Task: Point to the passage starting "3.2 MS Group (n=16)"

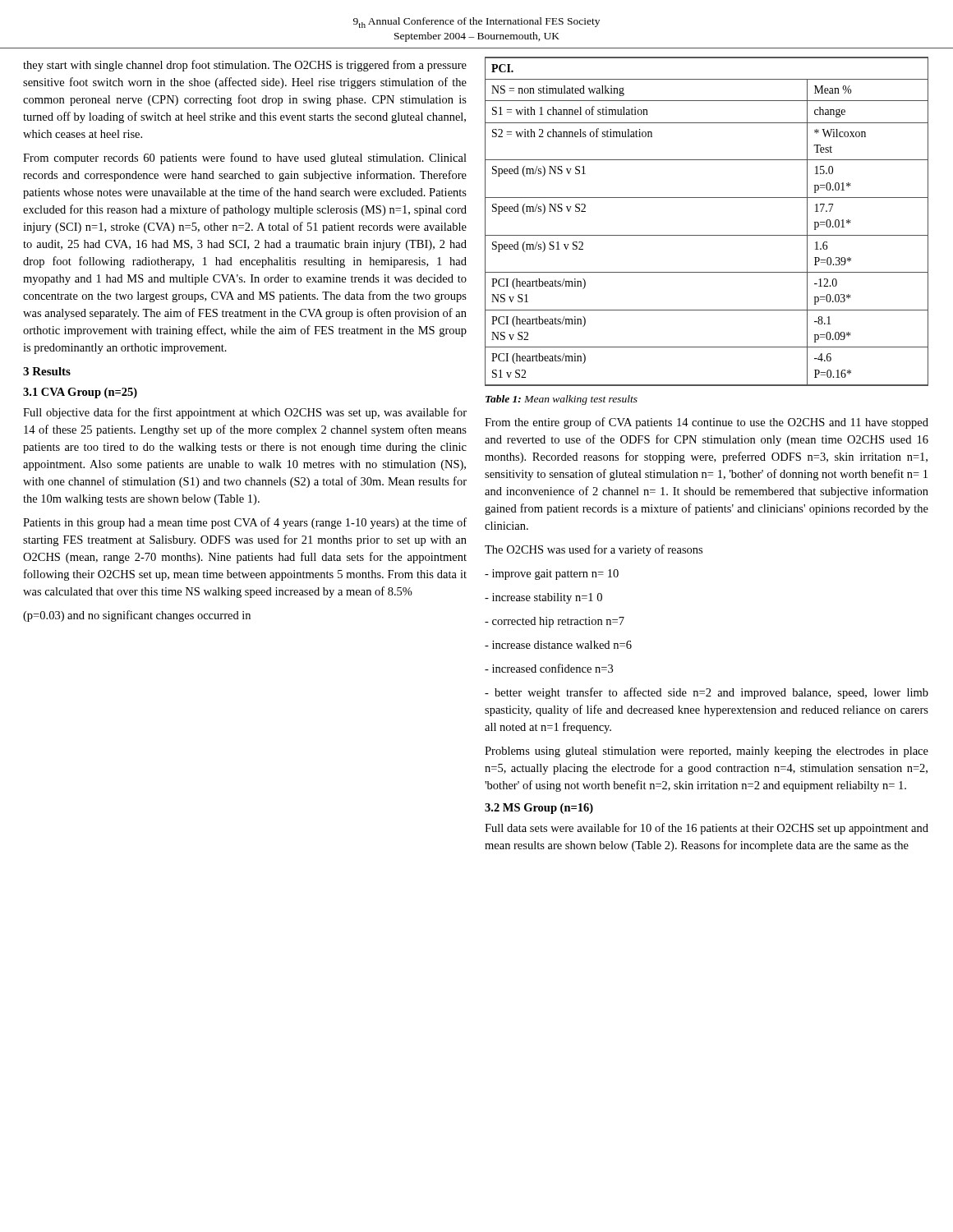Action: pos(539,809)
